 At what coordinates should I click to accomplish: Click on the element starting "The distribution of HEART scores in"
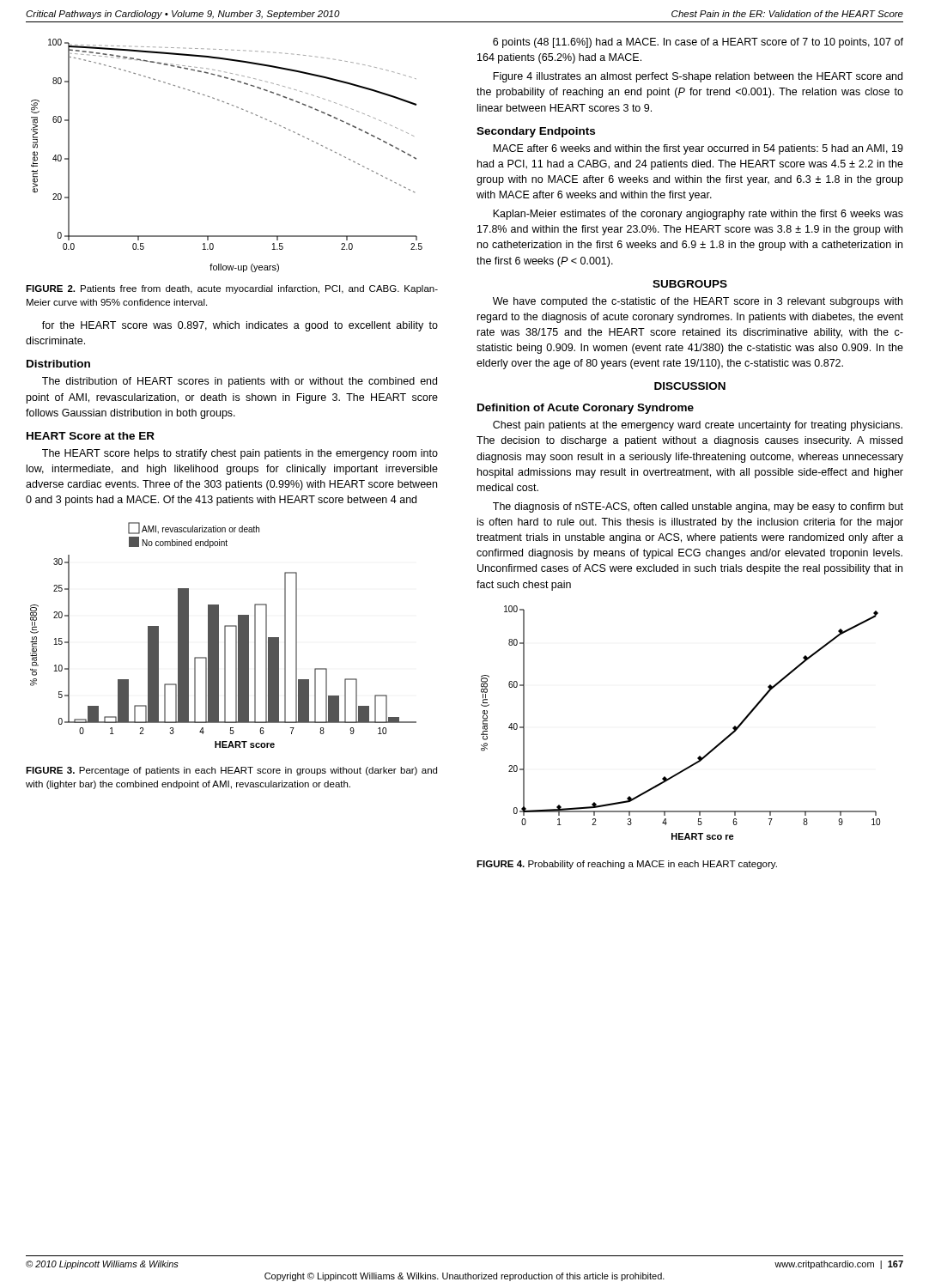232,397
